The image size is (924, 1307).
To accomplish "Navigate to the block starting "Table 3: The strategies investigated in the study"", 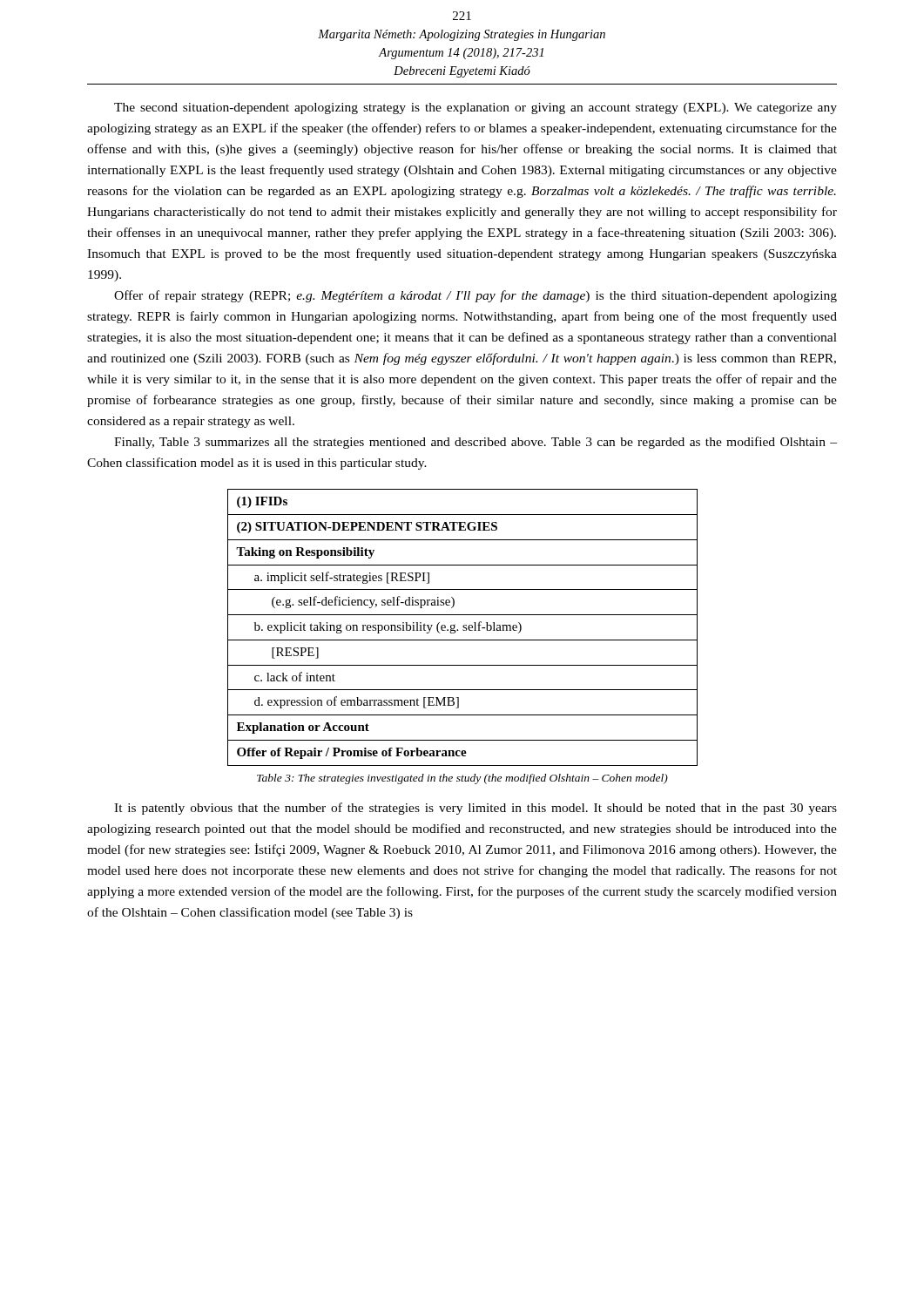I will coord(462,777).
